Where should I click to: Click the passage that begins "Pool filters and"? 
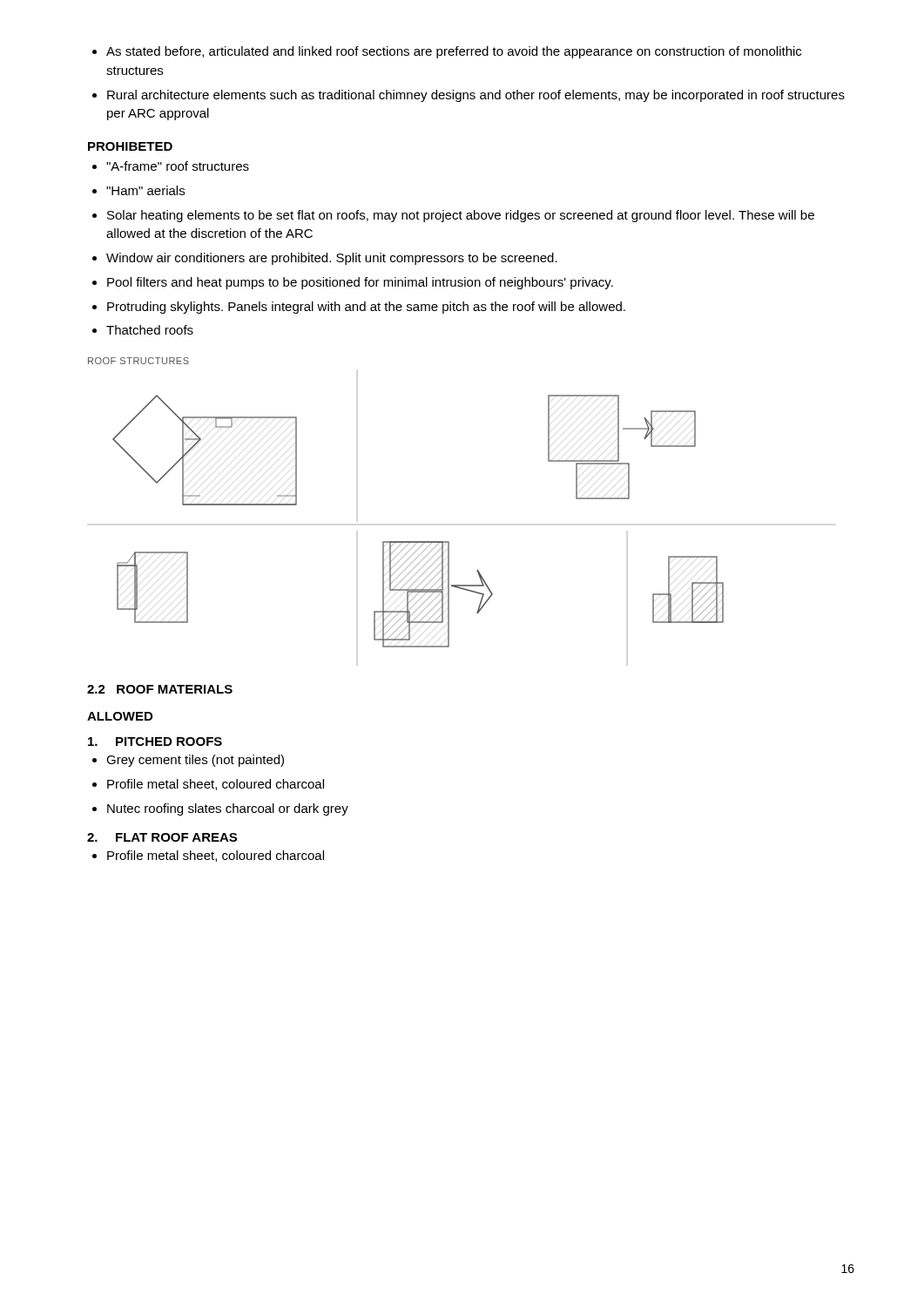(471, 282)
